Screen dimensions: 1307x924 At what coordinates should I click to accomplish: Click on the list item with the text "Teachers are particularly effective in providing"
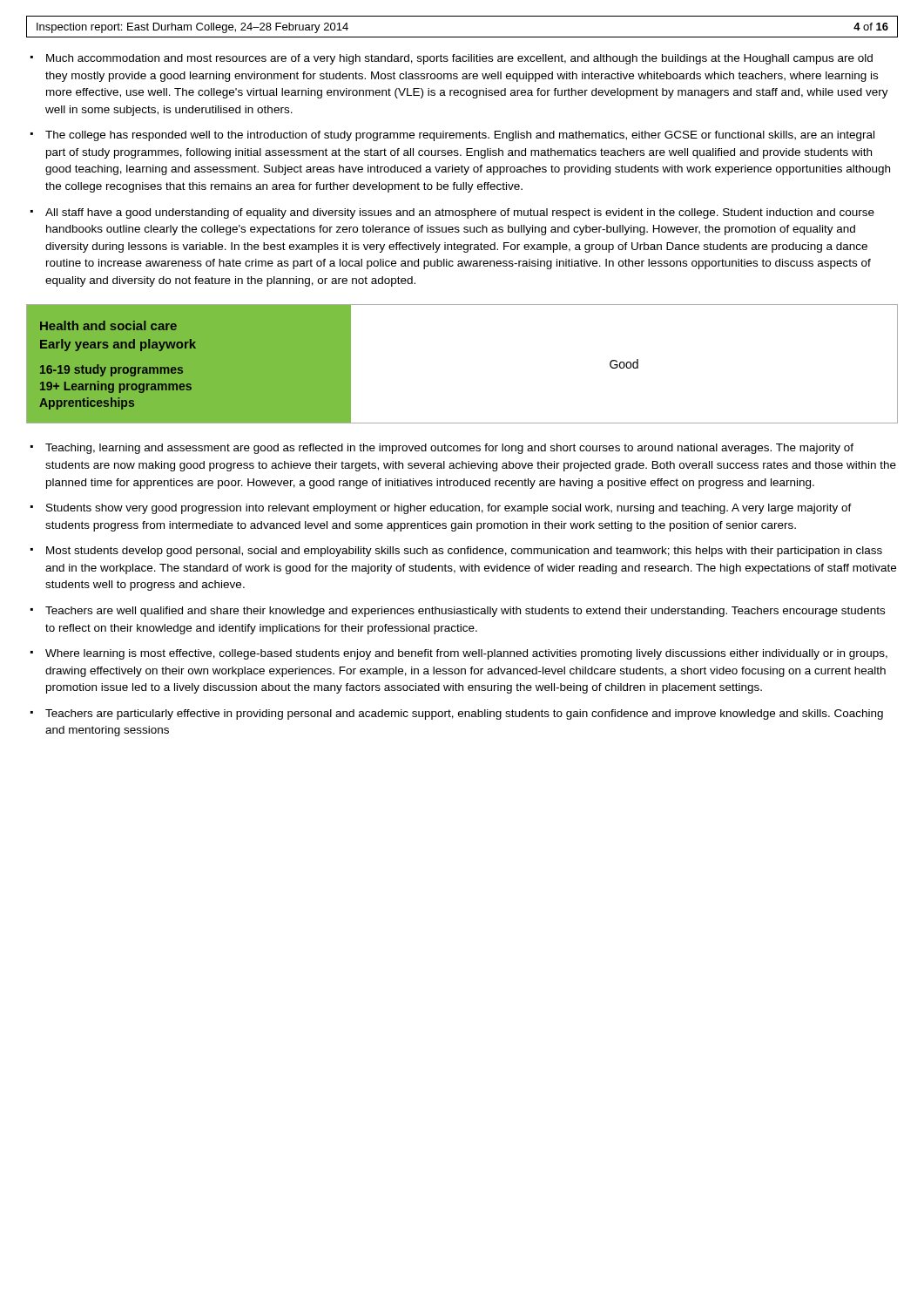point(462,722)
